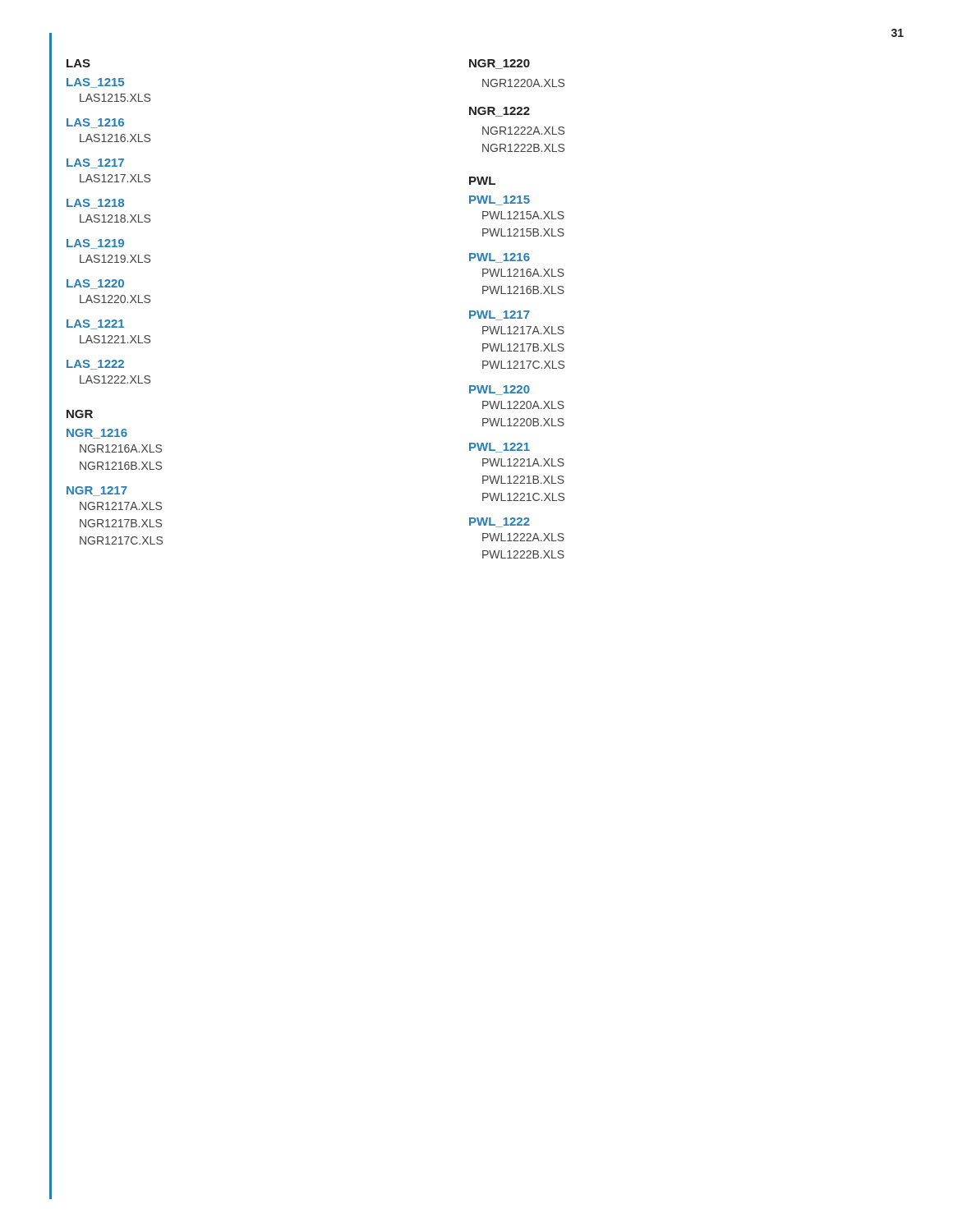The width and height of the screenshot is (953, 1232).
Task: Point to "LAS_1219 LAS1219.XLS"
Action: tap(95, 244)
